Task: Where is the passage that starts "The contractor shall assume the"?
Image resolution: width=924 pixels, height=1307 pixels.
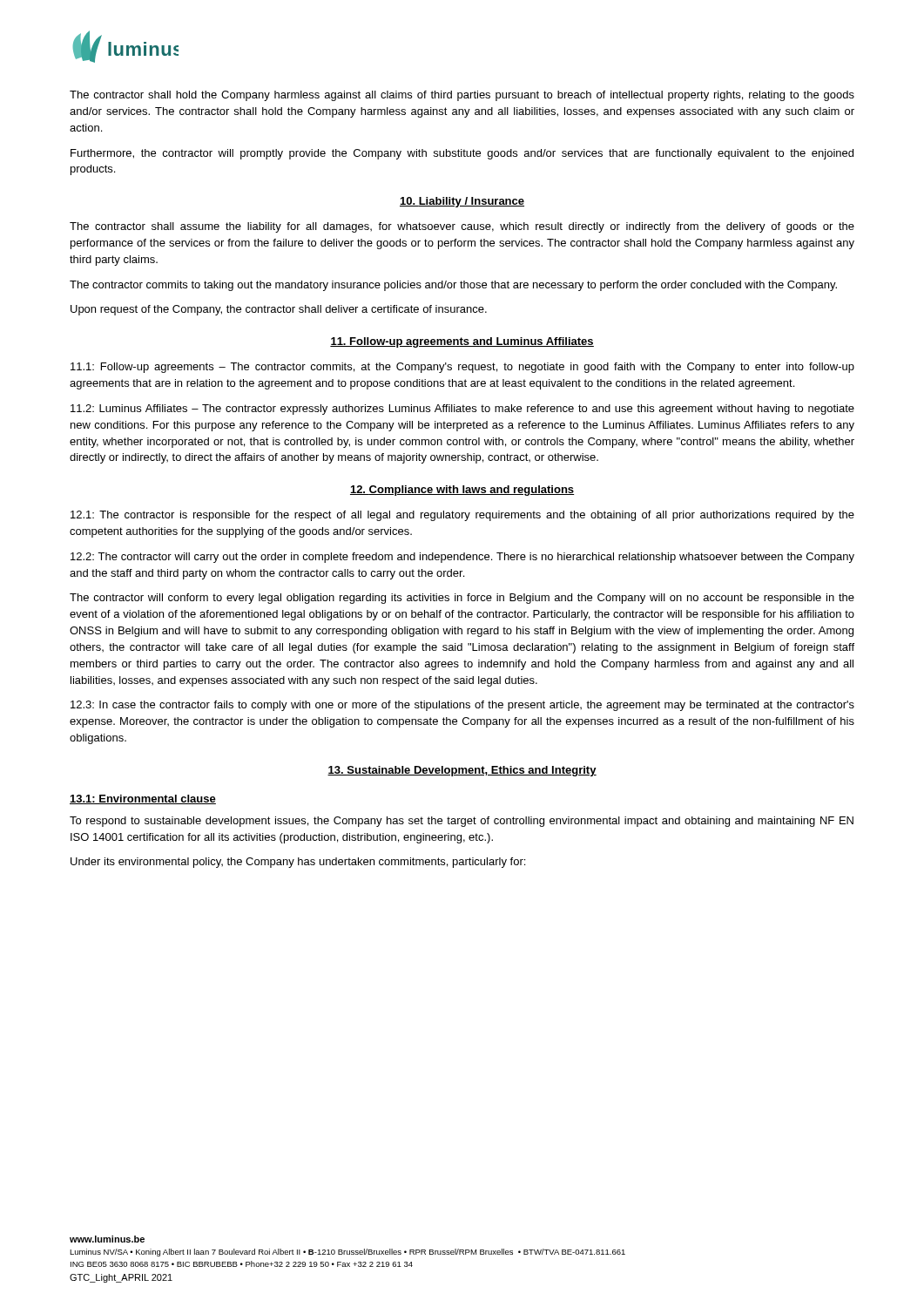Action: [x=462, y=243]
